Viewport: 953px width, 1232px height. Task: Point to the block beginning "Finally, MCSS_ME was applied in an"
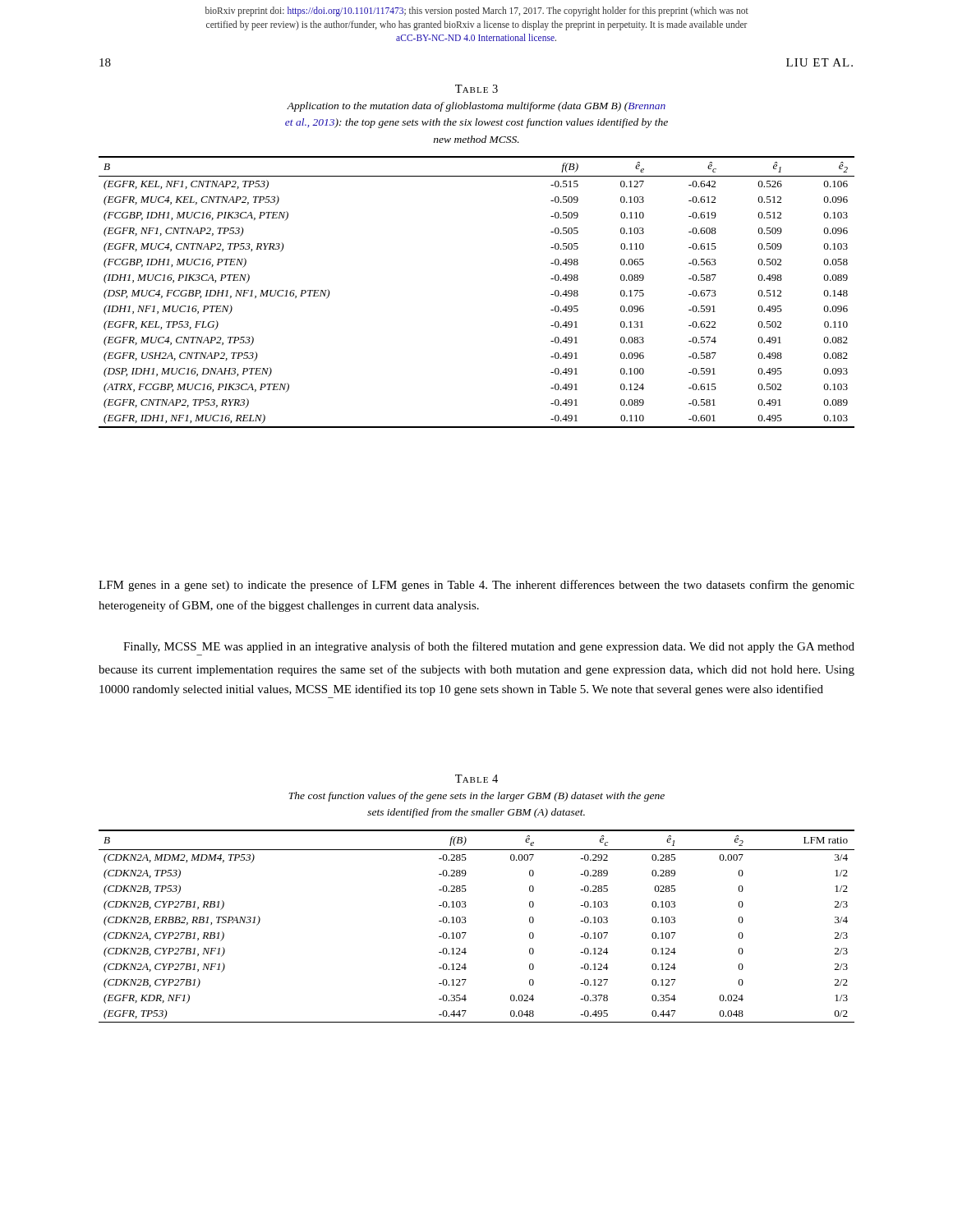[x=476, y=670]
